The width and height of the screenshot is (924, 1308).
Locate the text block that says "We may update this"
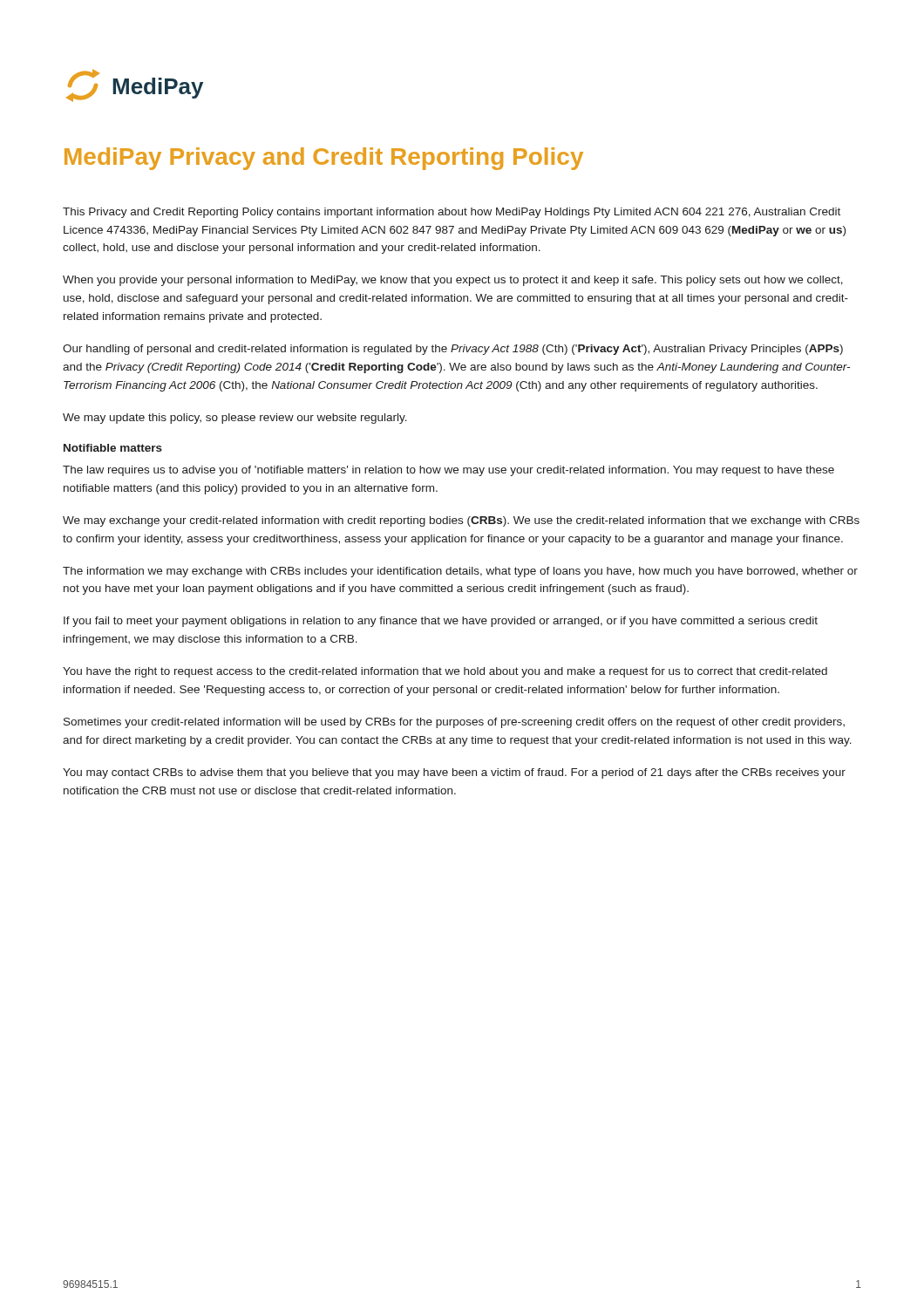(x=235, y=417)
